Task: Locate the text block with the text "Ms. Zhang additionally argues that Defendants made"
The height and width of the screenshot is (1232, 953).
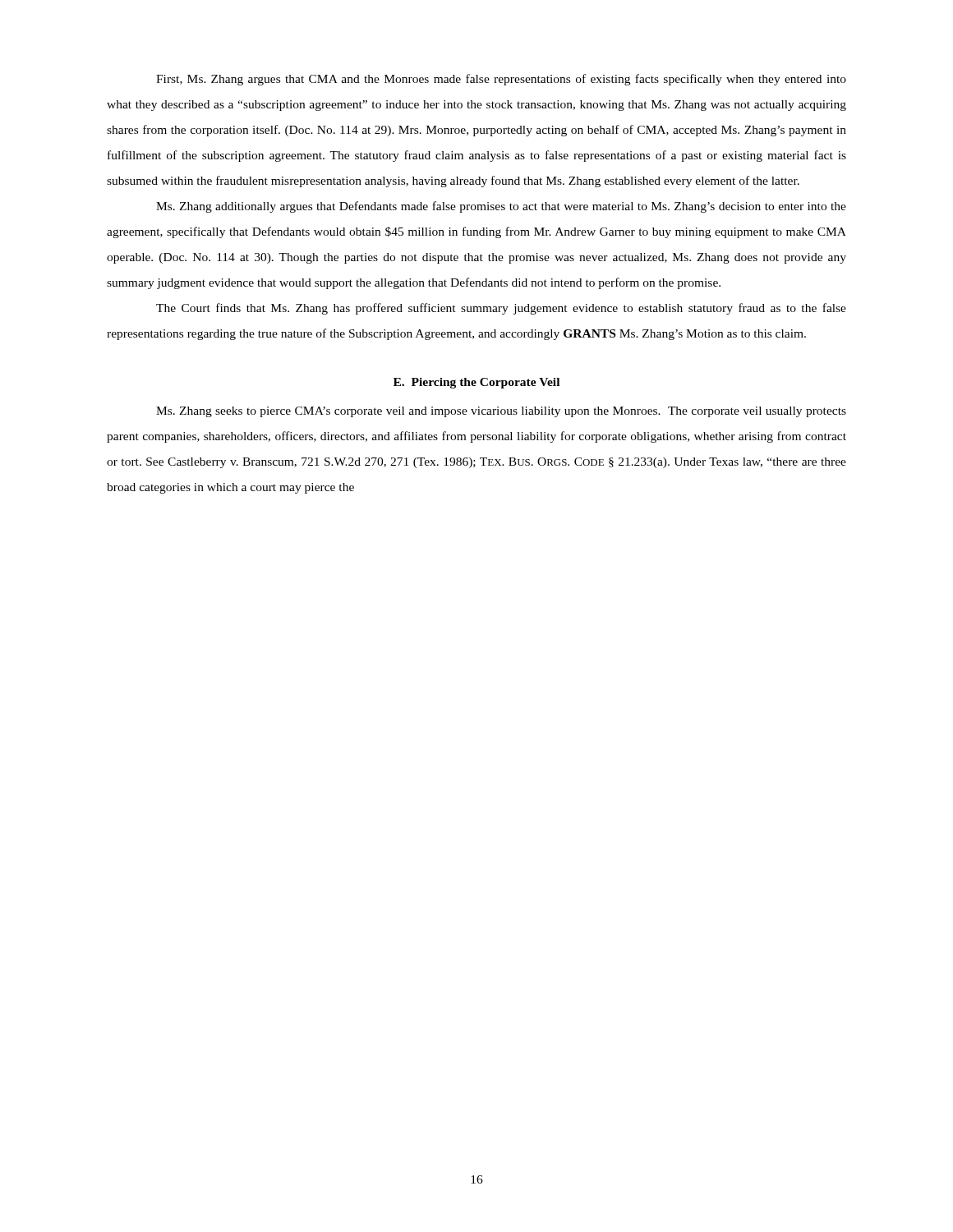Action: click(476, 244)
